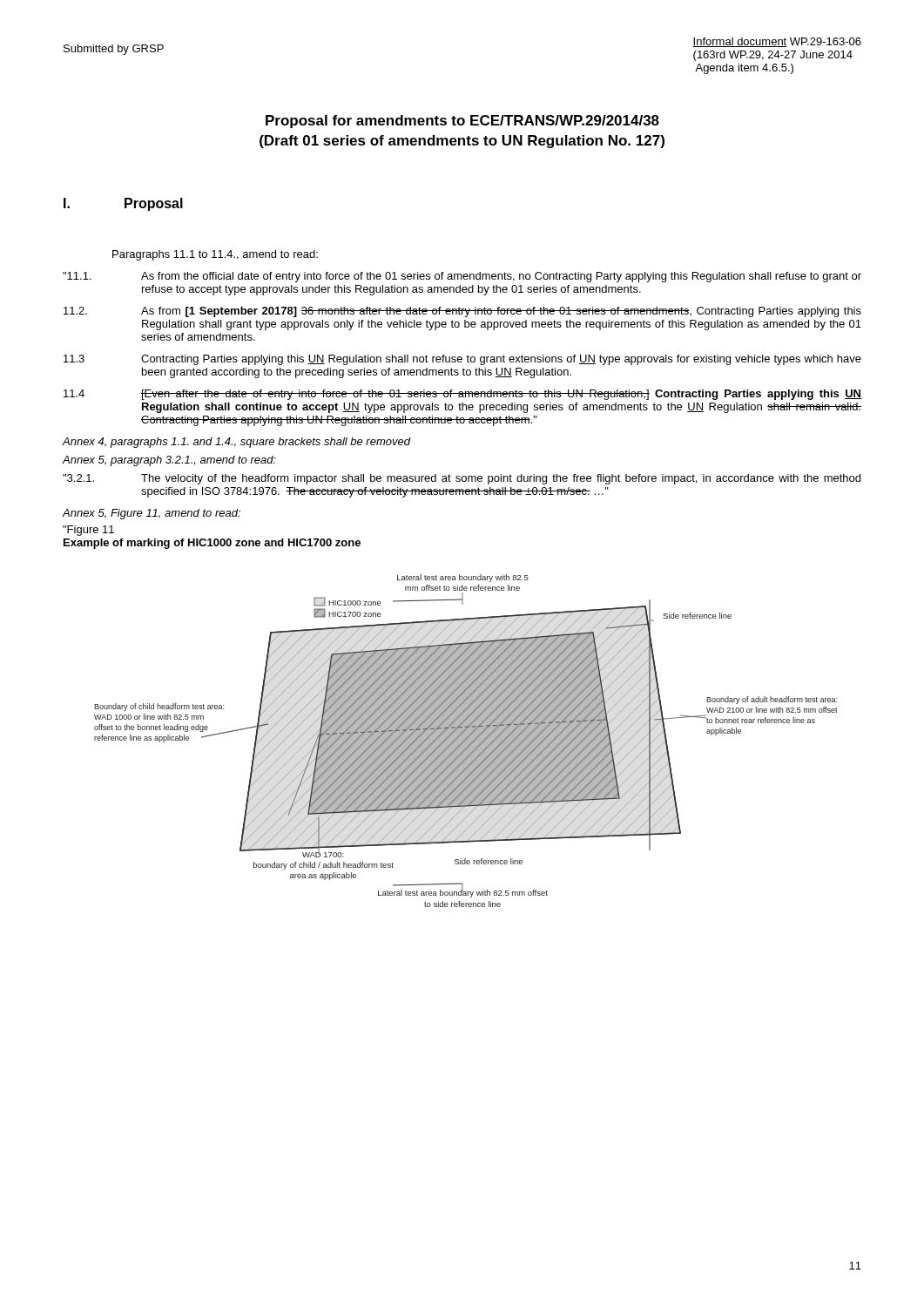
Task: Locate the text block containing "Annex 5, paragraph 3.2.1.,"
Action: [169, 460]
